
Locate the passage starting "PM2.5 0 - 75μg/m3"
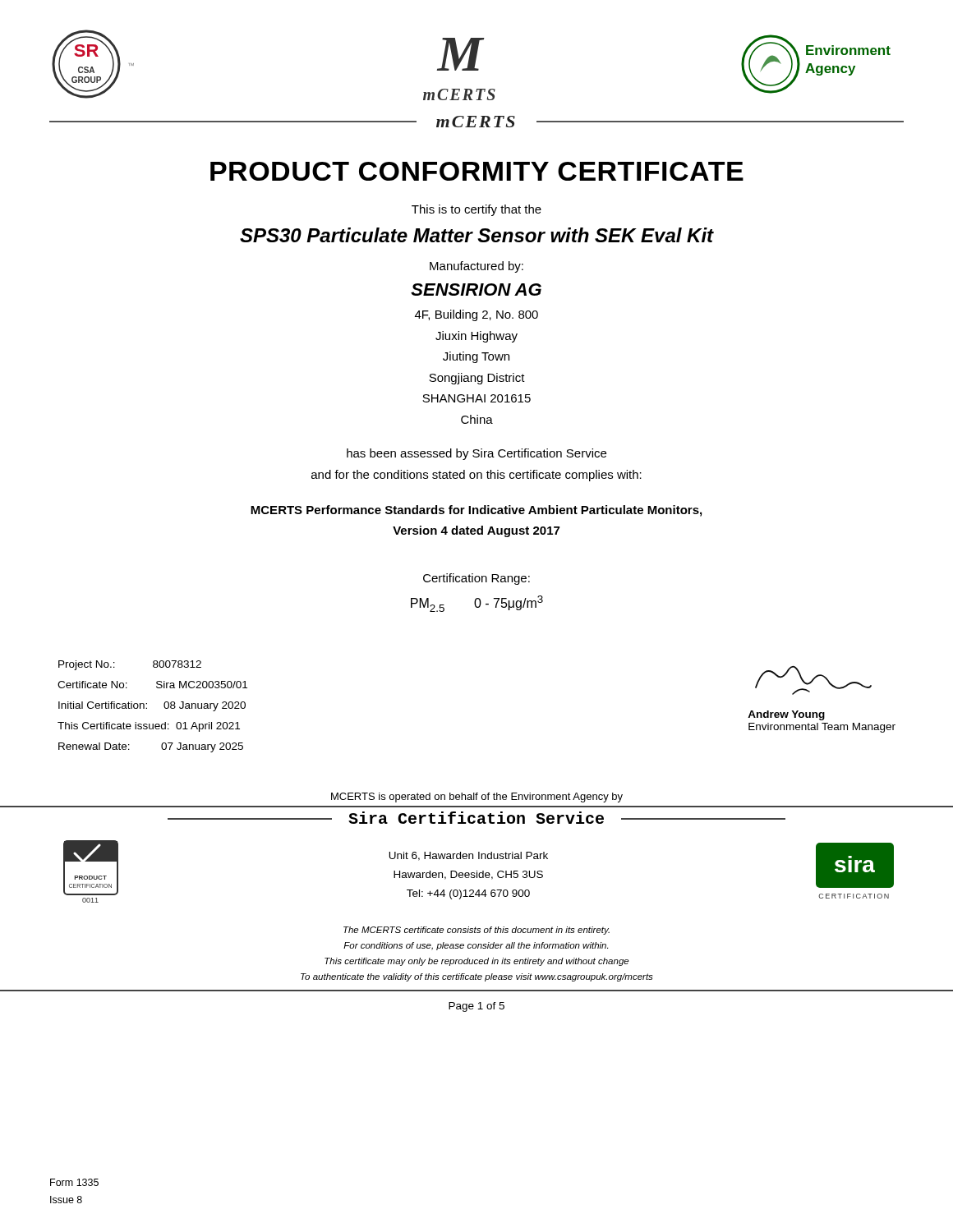476,603
